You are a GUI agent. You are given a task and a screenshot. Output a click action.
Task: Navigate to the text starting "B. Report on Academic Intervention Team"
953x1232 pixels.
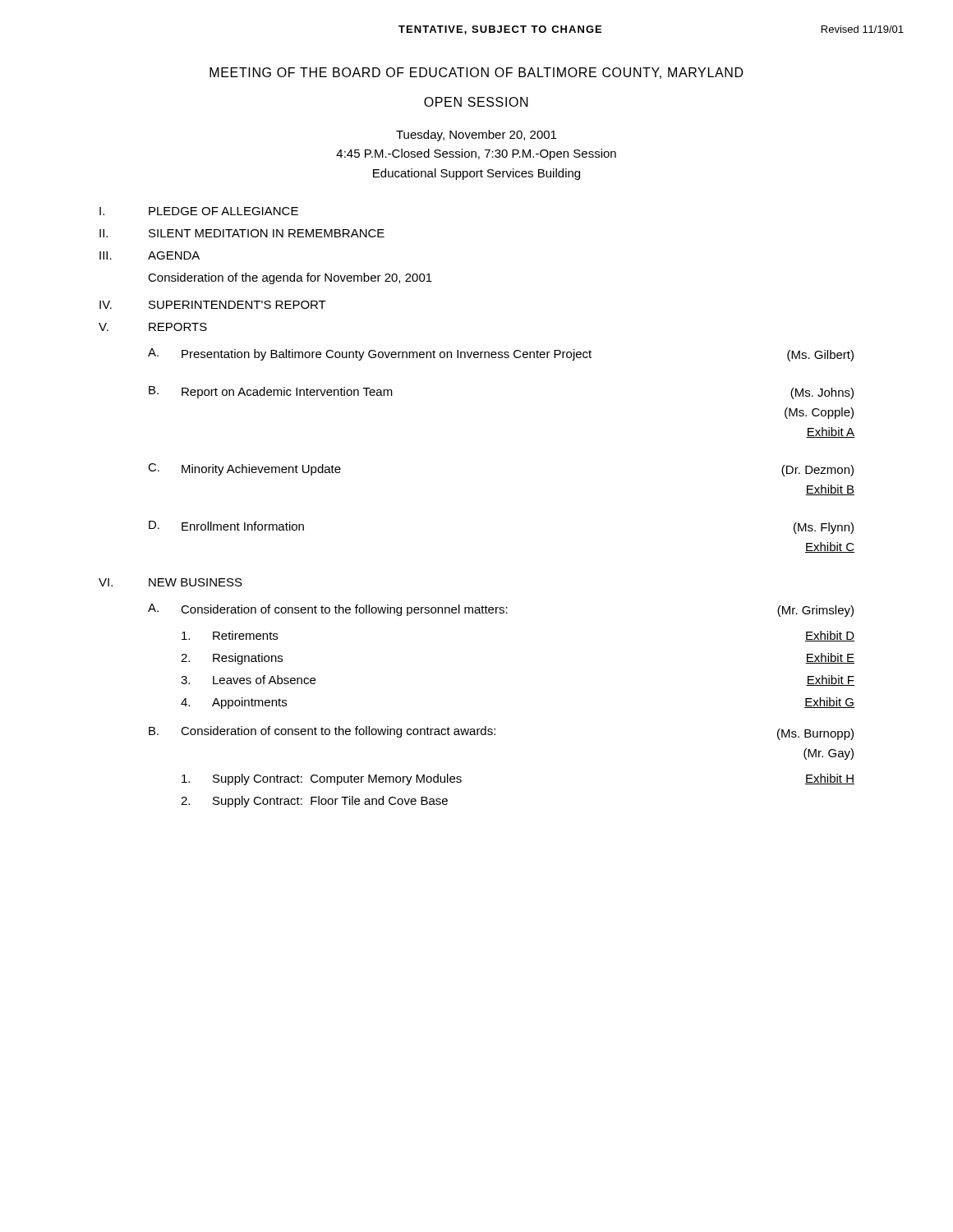pyautogui.click(x=287, y=392)
